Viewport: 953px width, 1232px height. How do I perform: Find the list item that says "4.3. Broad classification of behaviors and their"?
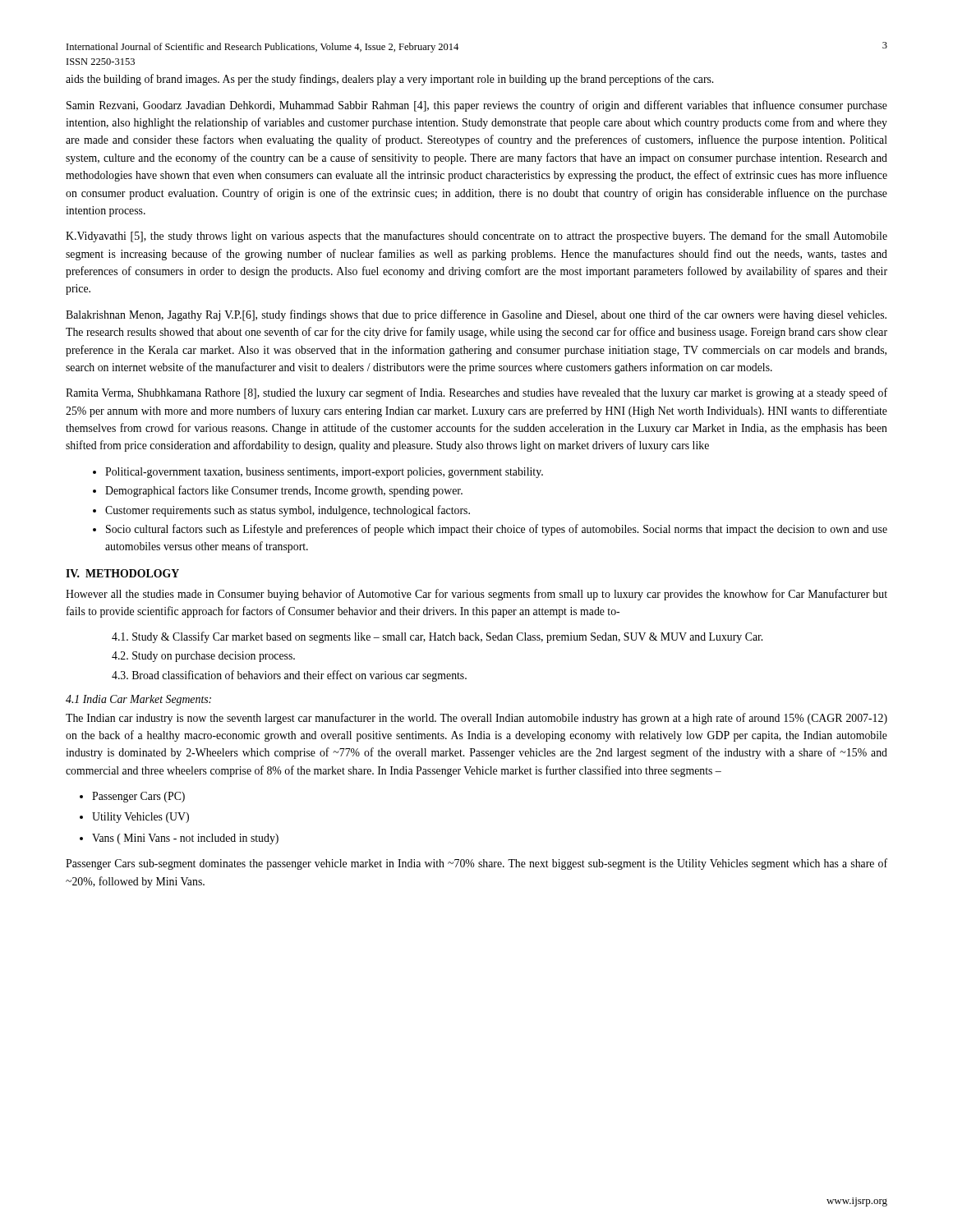click(289, 675)
